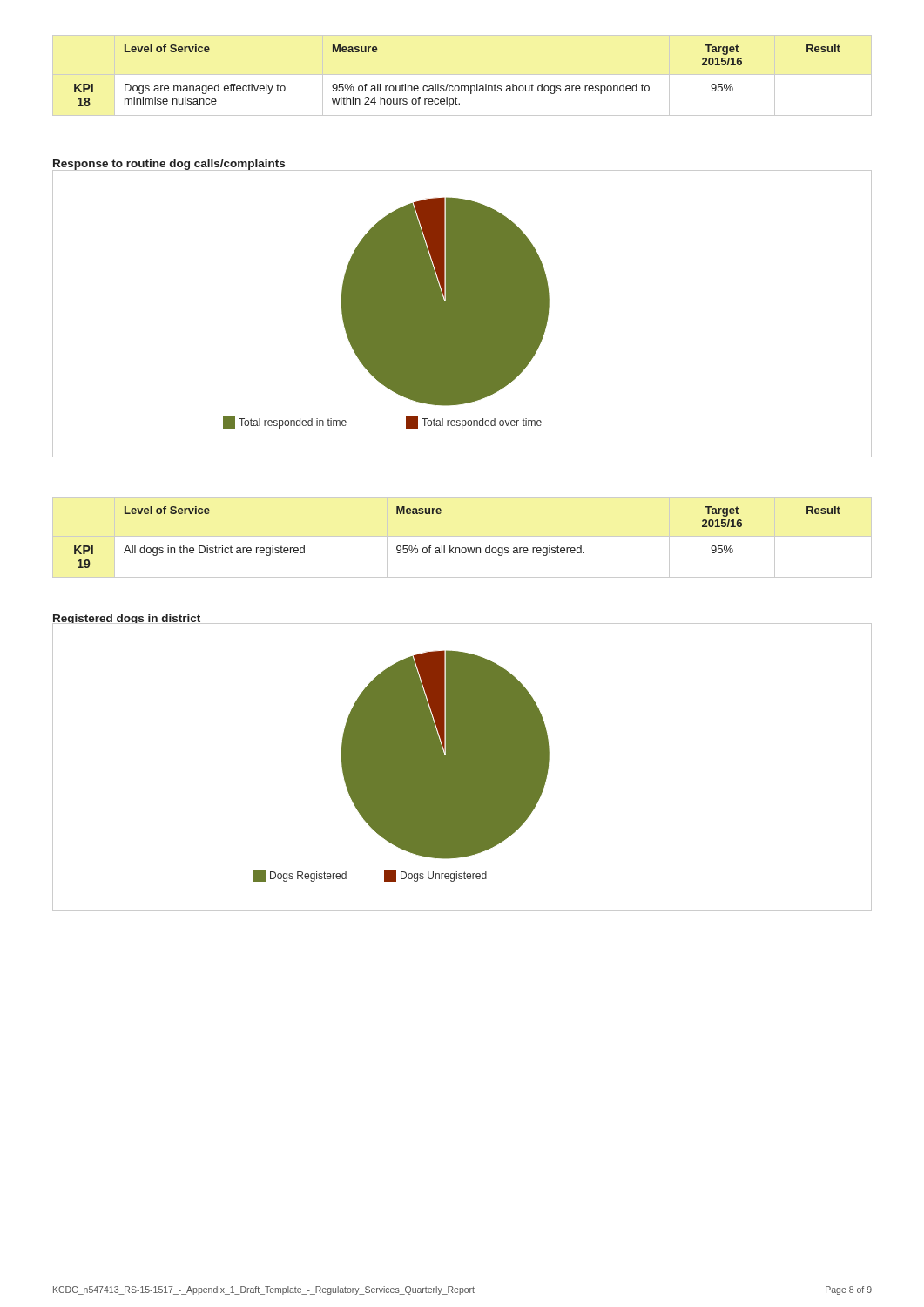Locate the table with the text "95% of all known"
The image size is (924, 1307).
462,545
